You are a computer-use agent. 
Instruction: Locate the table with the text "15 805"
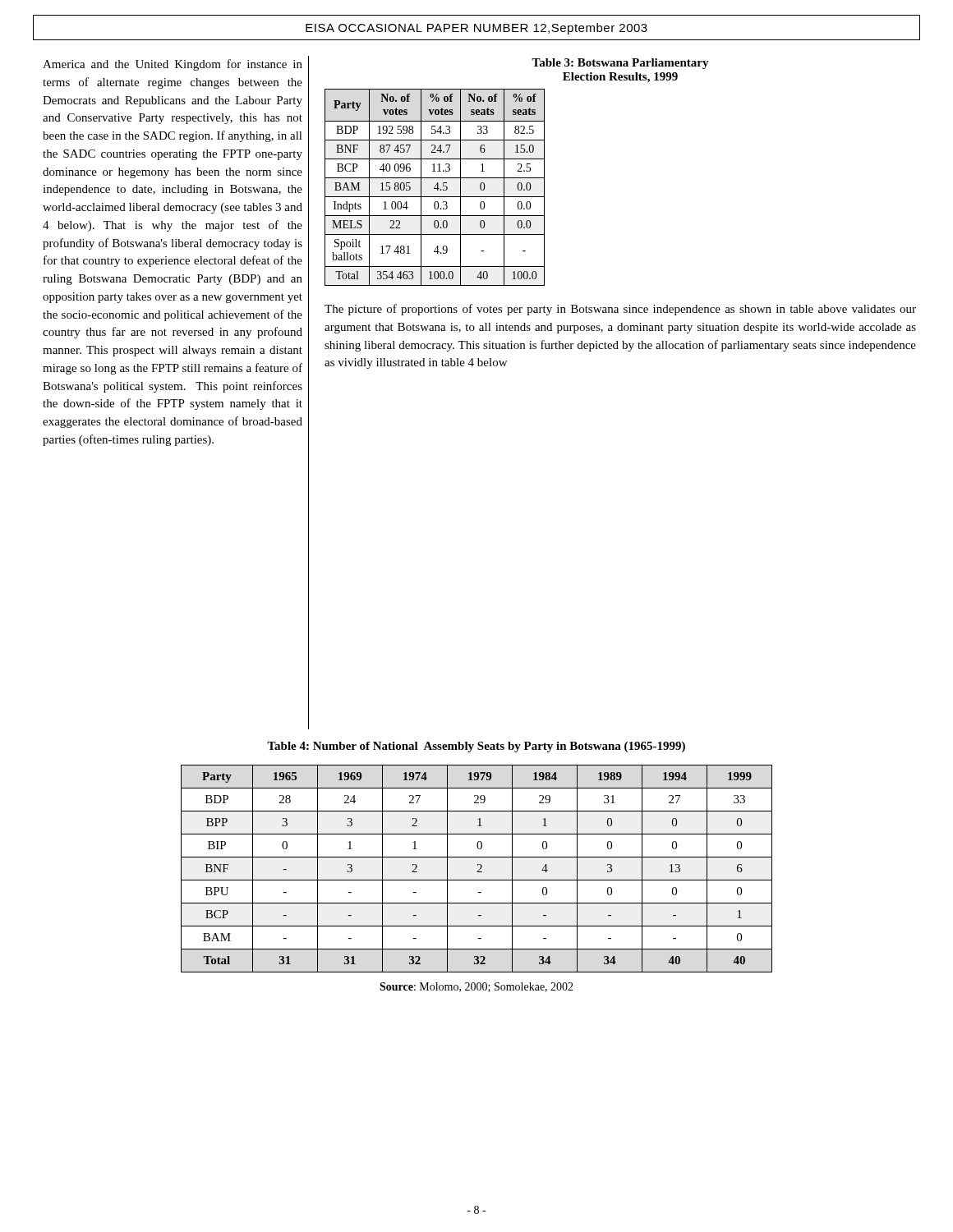(620, 187)
